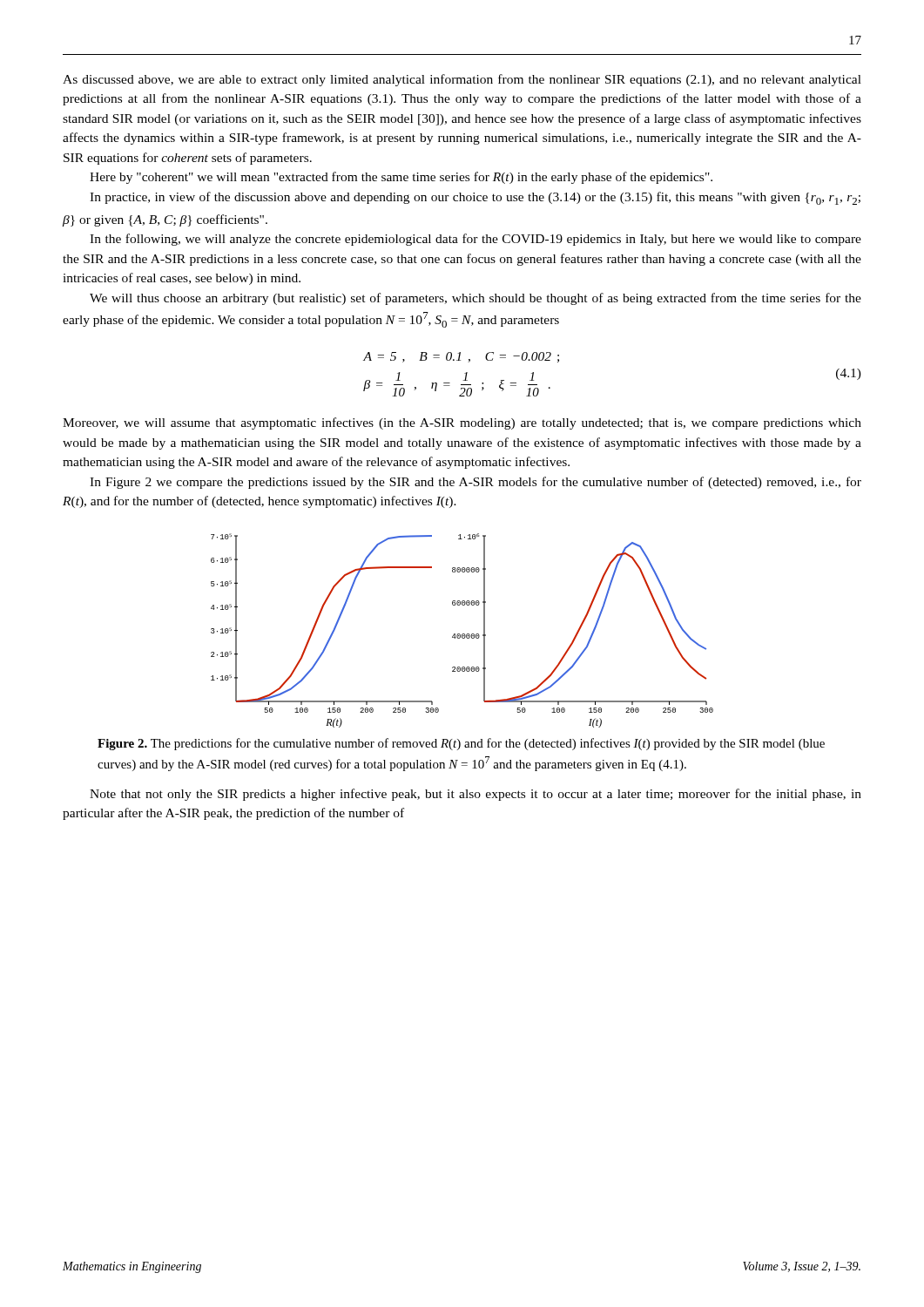The height and width of the screenshot is (1307, 924).
Task: Click on the region starting "In Figure 2 we compare"
Action: 462,492
